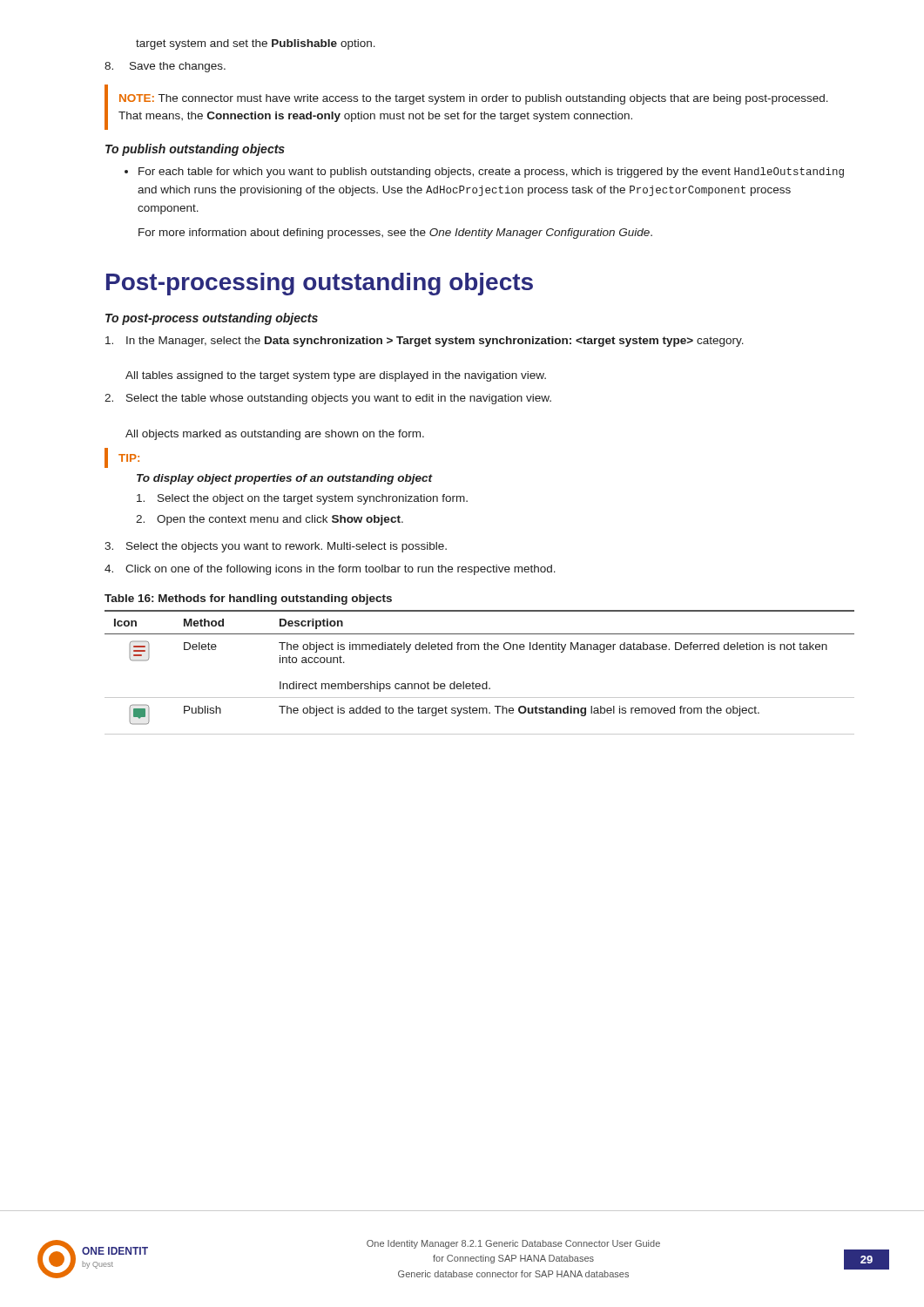Select the region starting "To post-process outstanding objects"

[211, 318]
